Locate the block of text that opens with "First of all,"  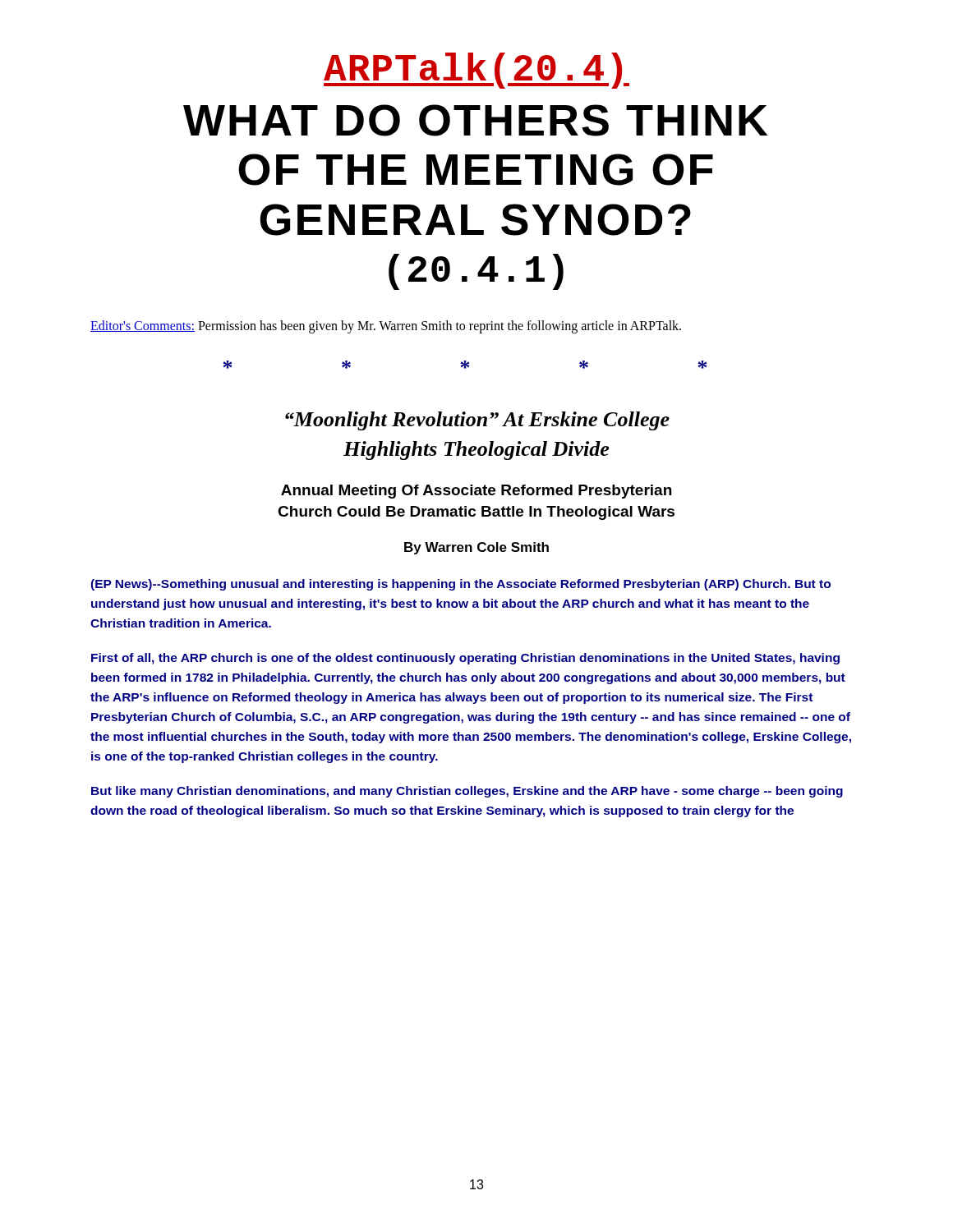tap(471, 707)
